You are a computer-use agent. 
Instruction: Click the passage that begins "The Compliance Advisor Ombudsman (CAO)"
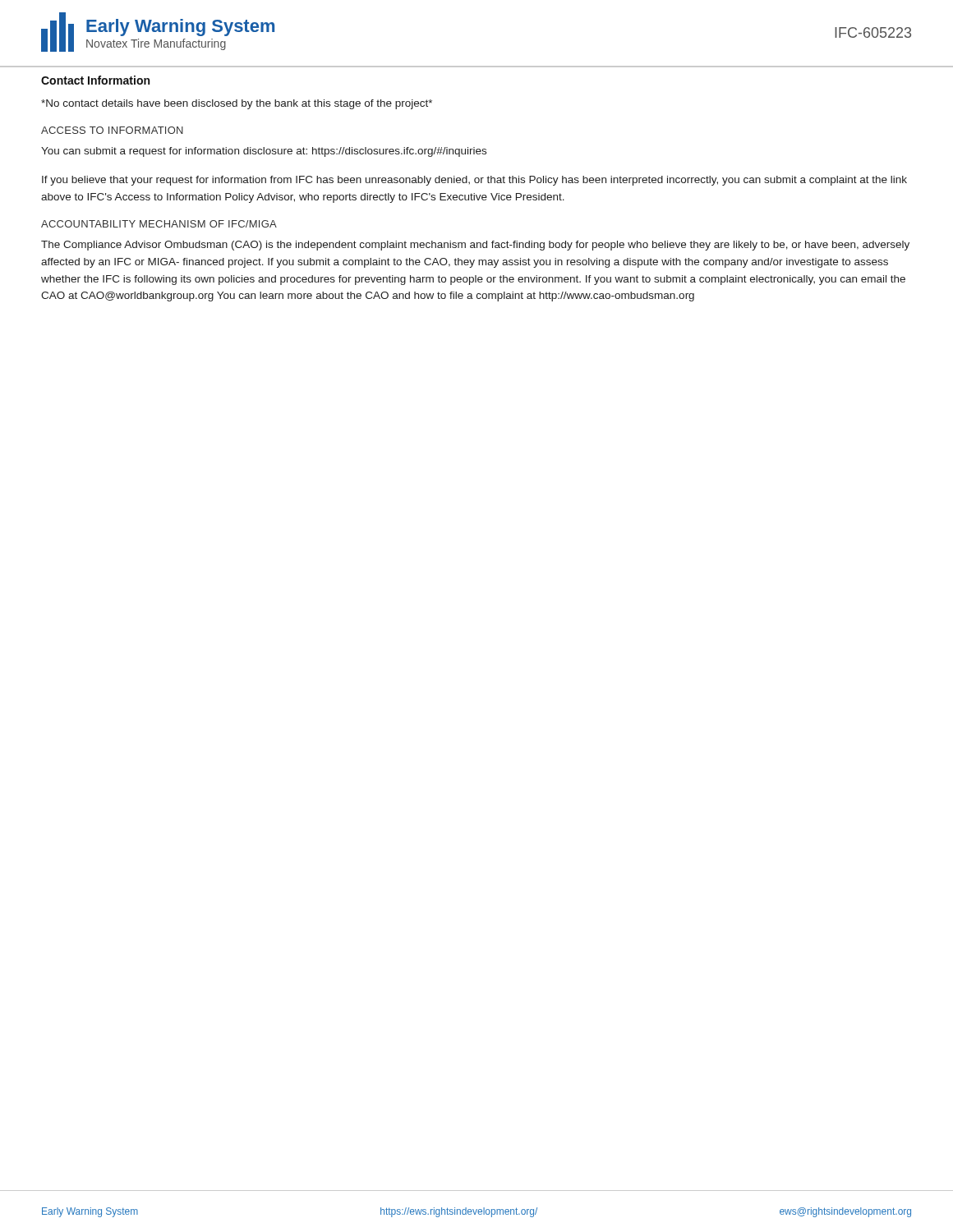(475, 270)
